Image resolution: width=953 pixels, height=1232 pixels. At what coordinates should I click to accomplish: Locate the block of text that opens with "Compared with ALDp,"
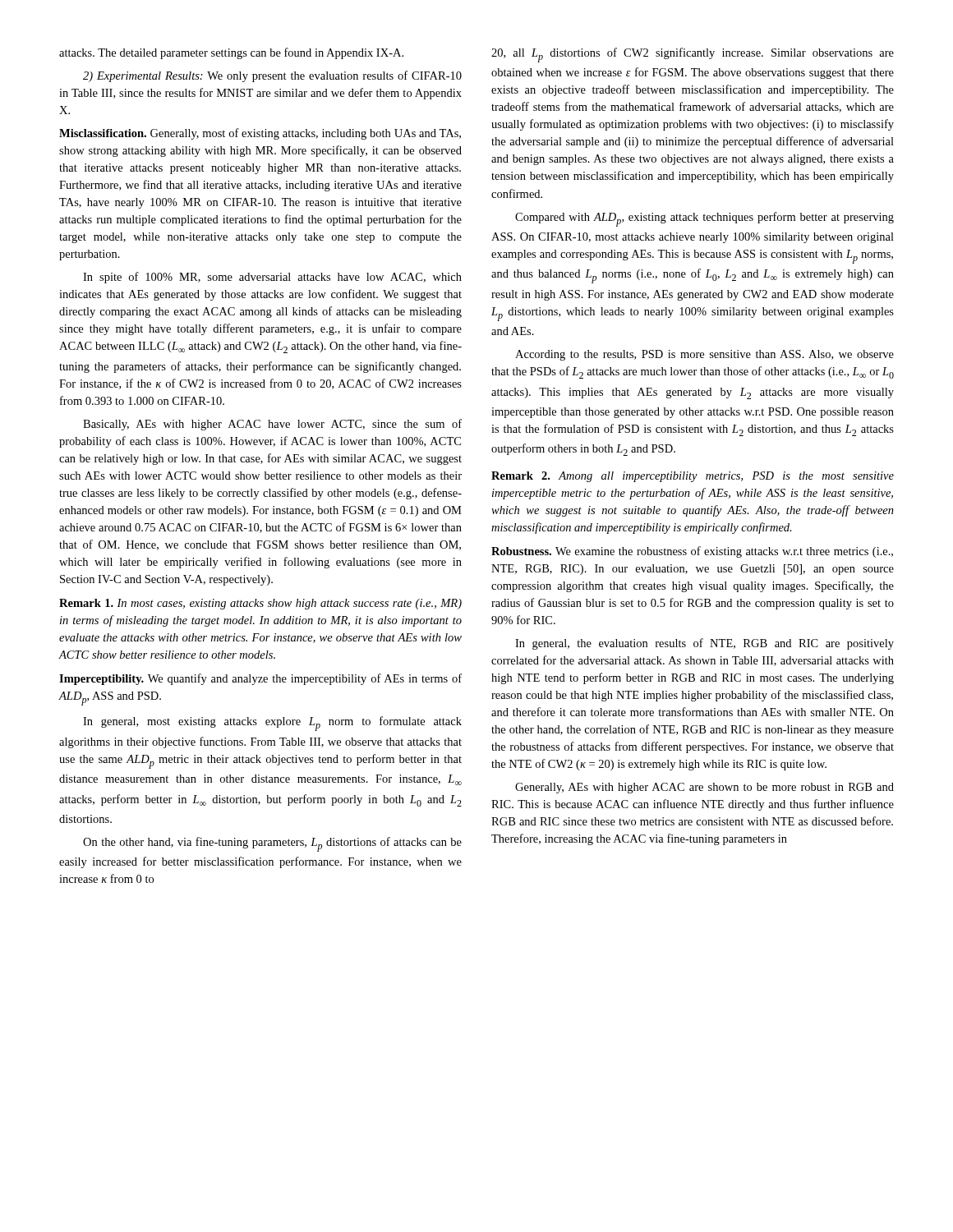click(693, 274)
